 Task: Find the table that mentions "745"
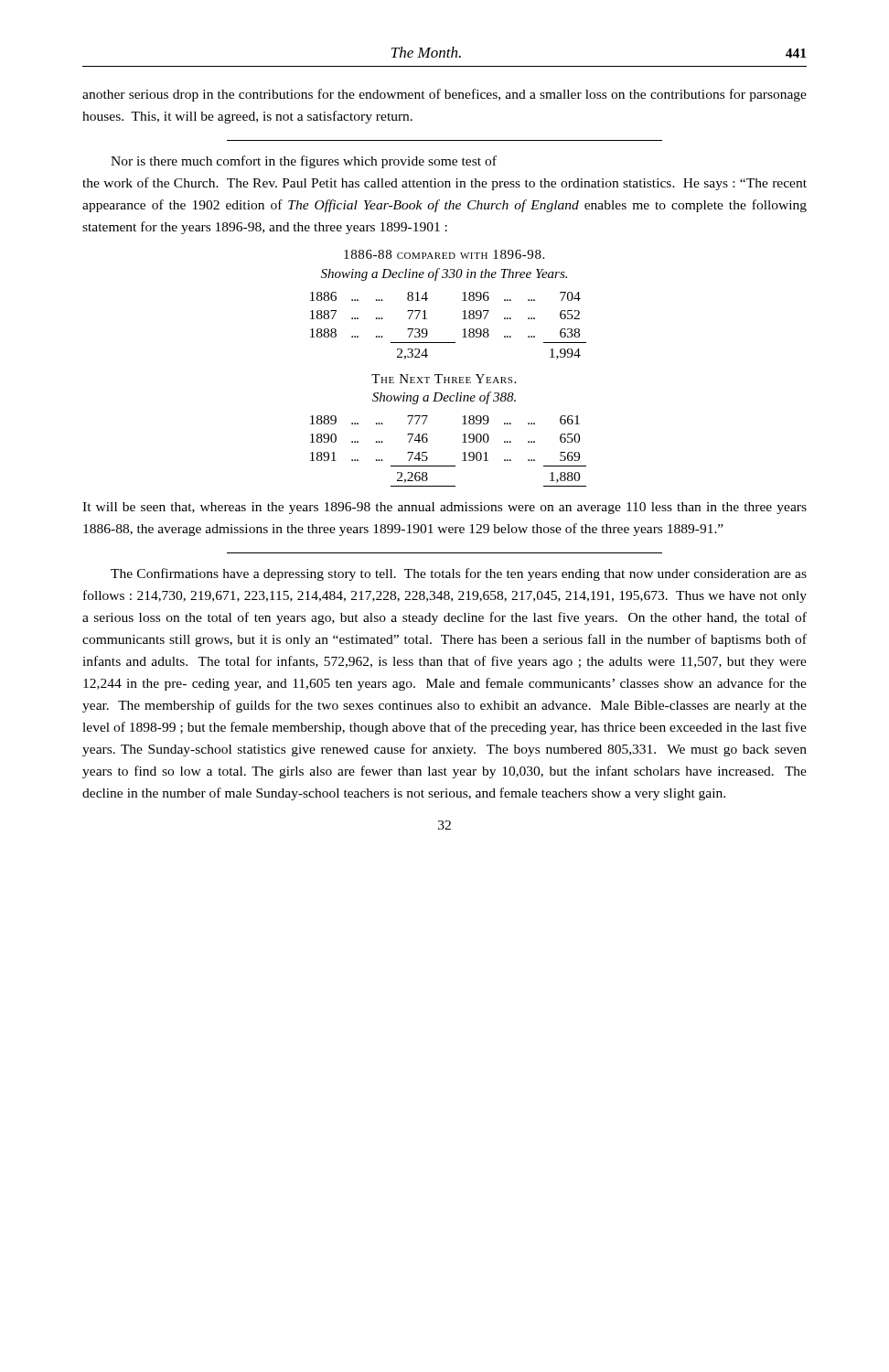[x=444, y=449]
